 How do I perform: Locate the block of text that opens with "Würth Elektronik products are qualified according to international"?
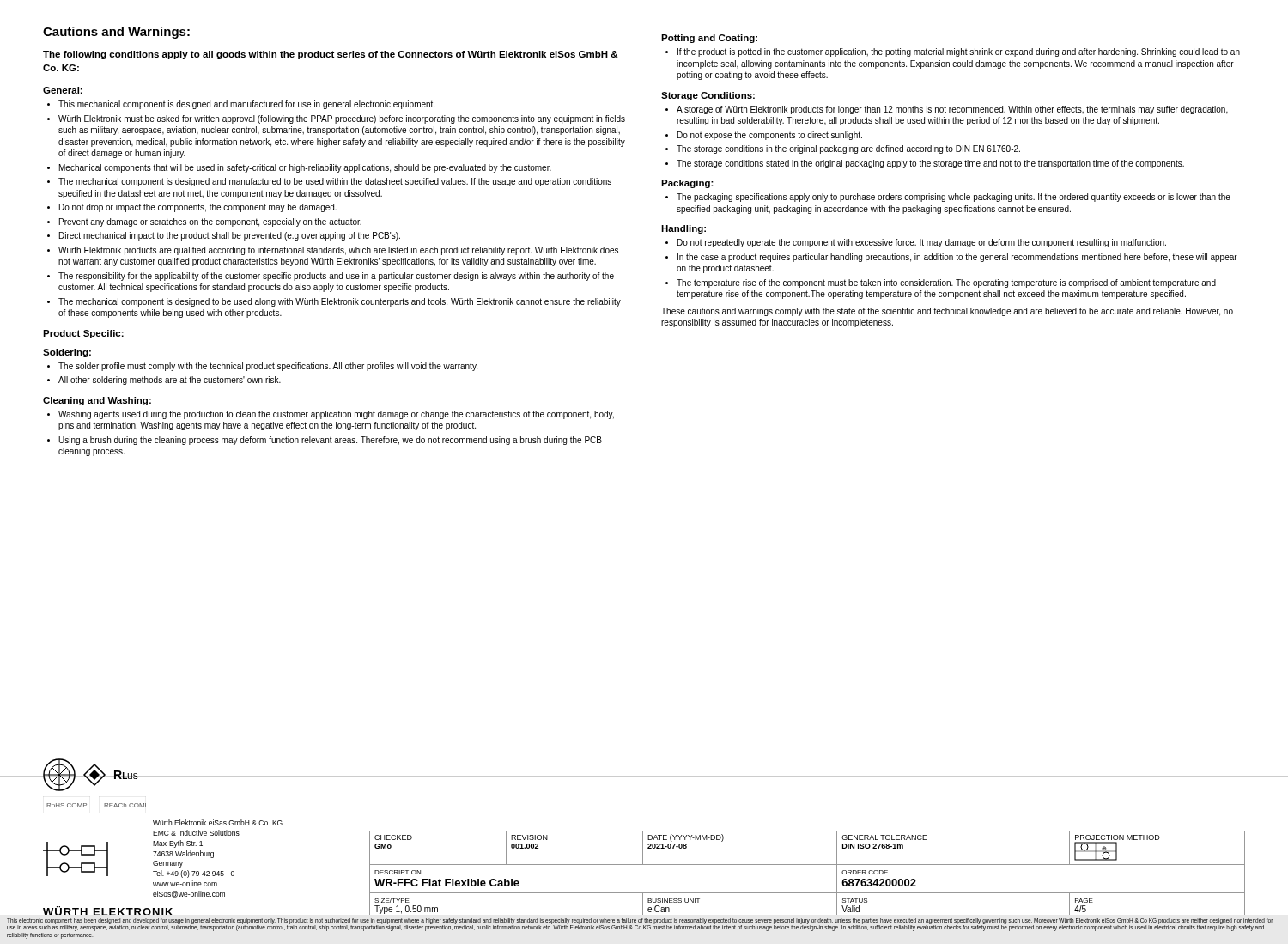[x=339, y=256]
